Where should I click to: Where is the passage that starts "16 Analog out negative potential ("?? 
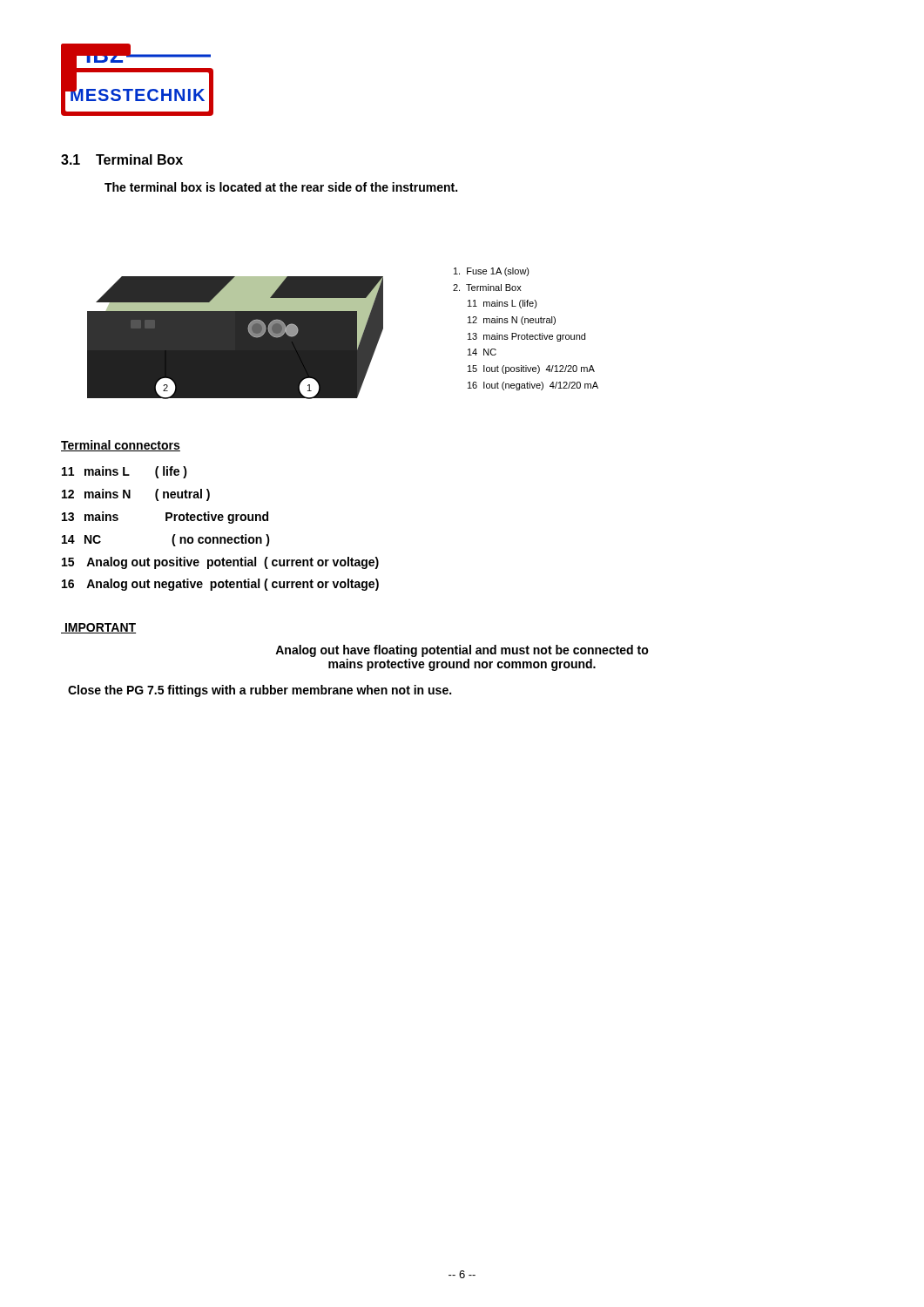(x=220, y=584)
